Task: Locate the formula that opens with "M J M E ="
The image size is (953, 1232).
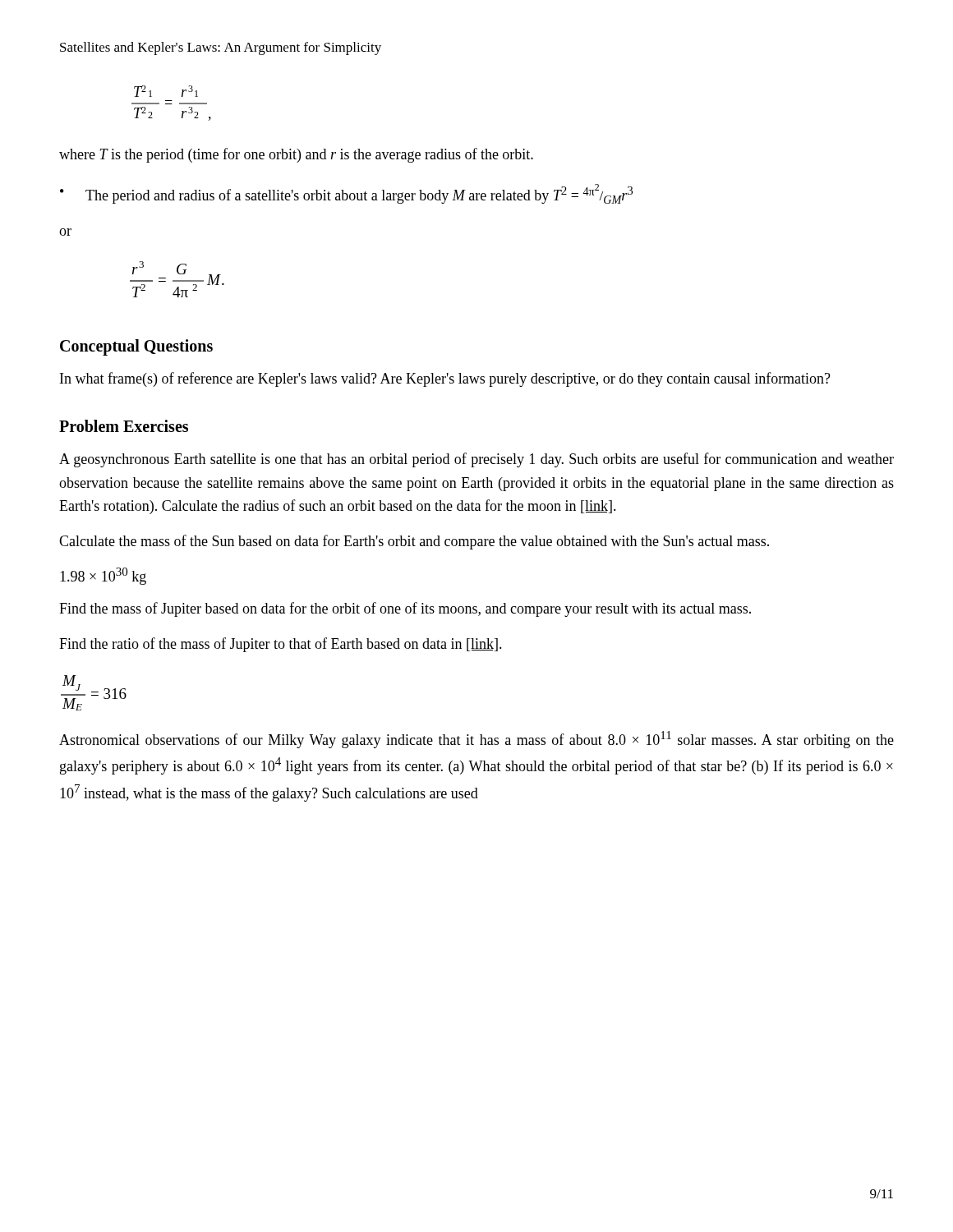Action: tap(100, 690)
